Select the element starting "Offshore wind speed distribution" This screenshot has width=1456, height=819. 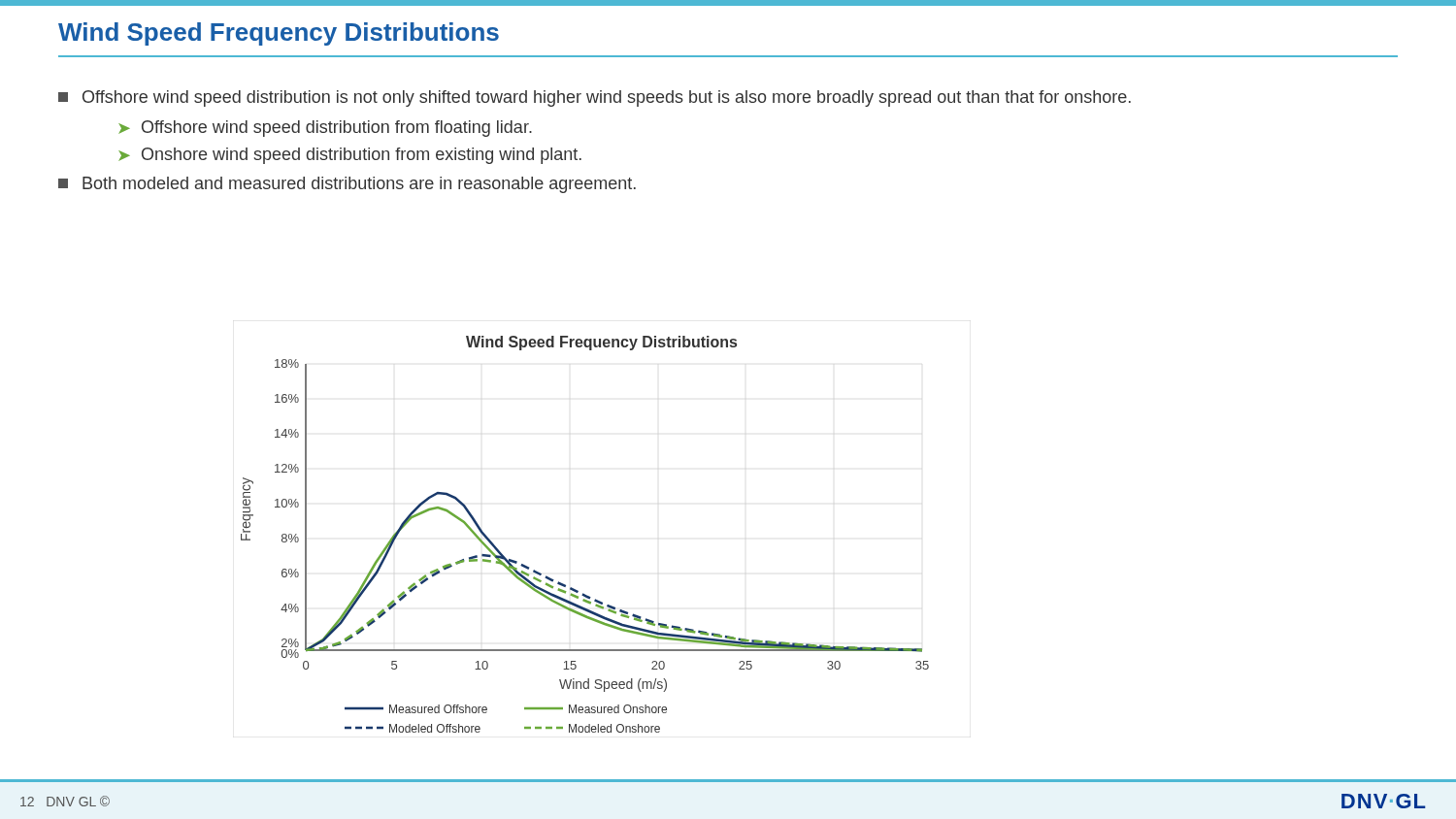coord(595,98)
